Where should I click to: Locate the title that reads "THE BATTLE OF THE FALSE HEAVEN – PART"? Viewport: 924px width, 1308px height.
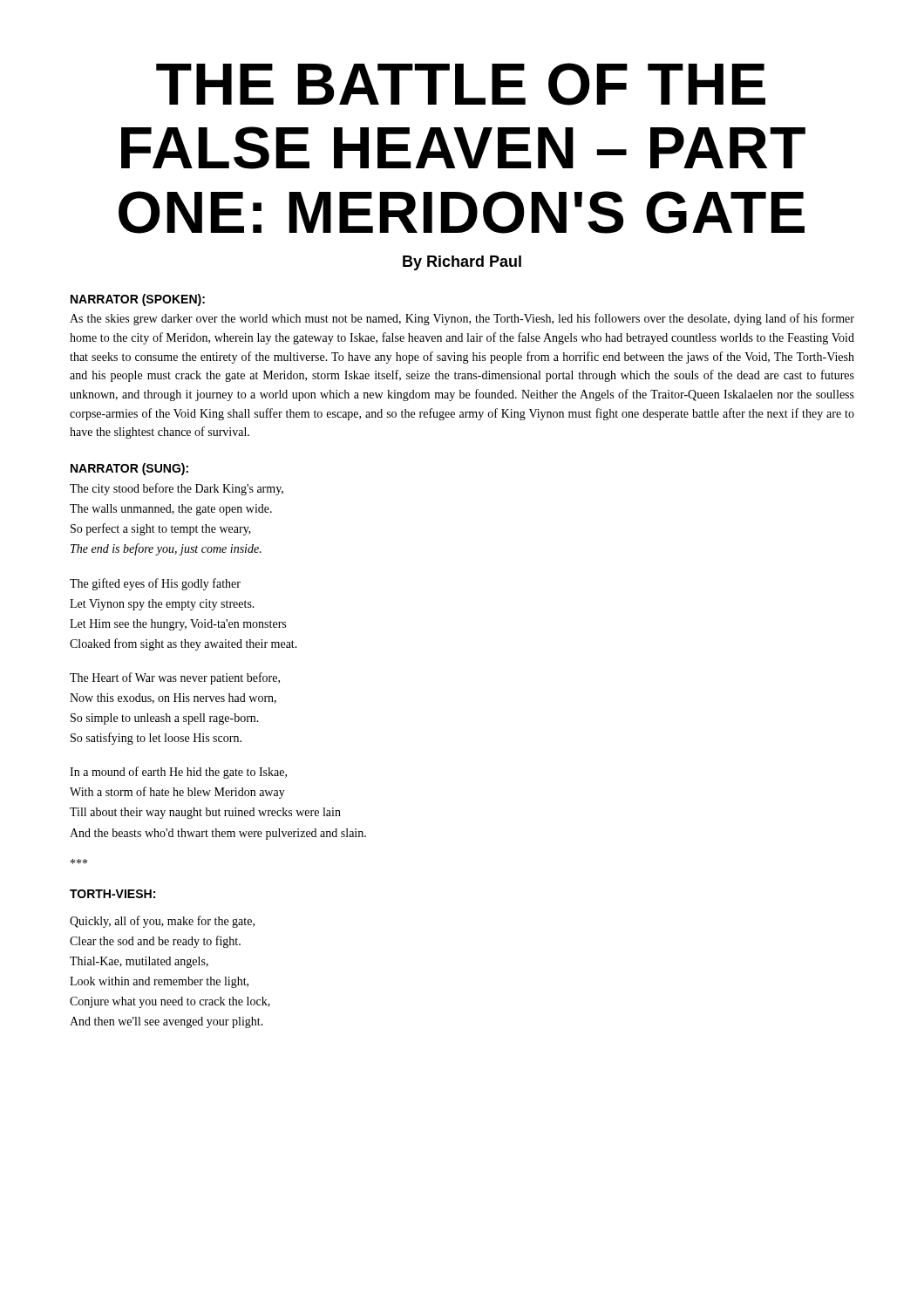coord(462,148)
